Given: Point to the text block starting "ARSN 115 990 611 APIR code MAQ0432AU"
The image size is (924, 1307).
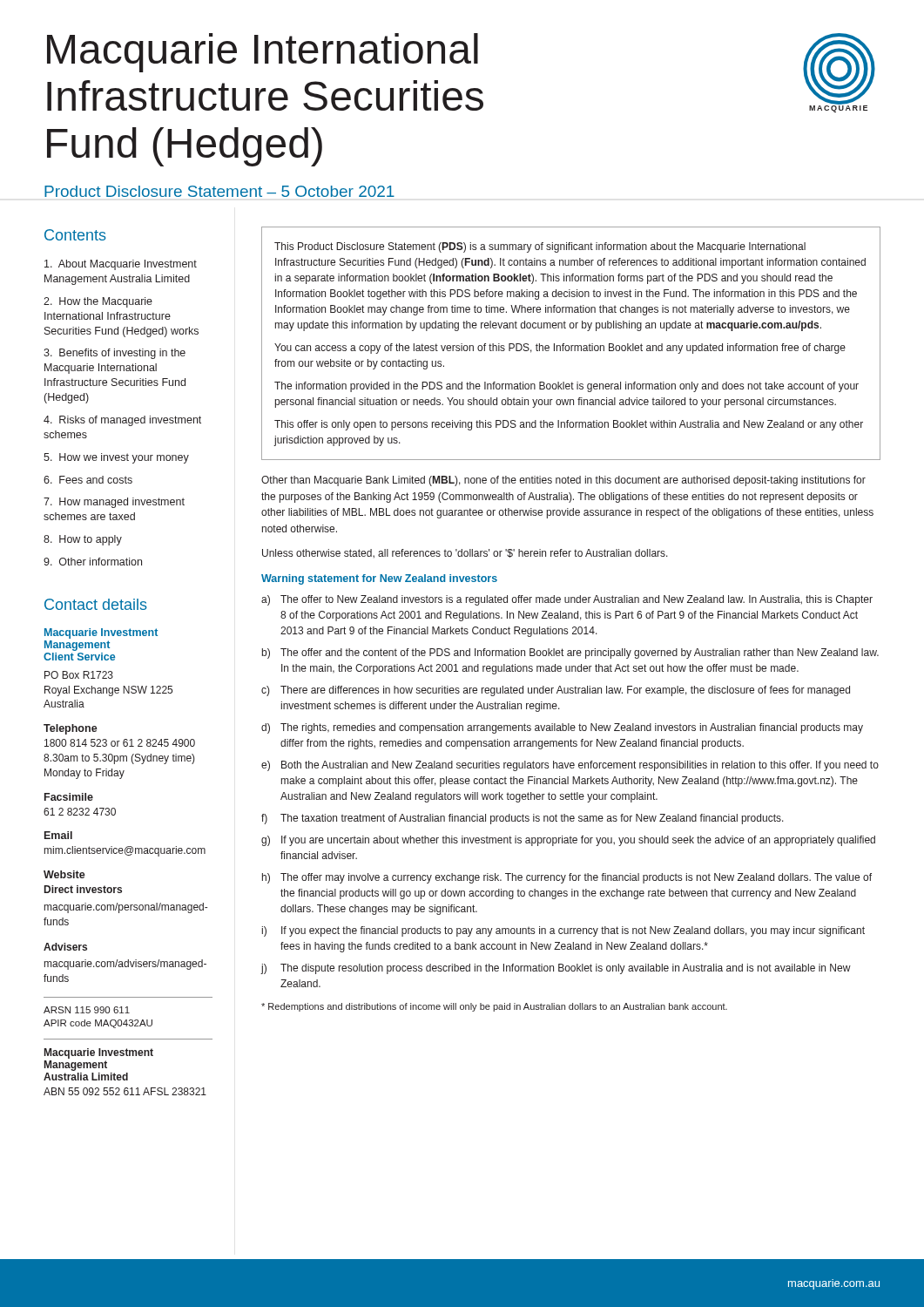Looking at the screenshot, I should (128, 1016).
